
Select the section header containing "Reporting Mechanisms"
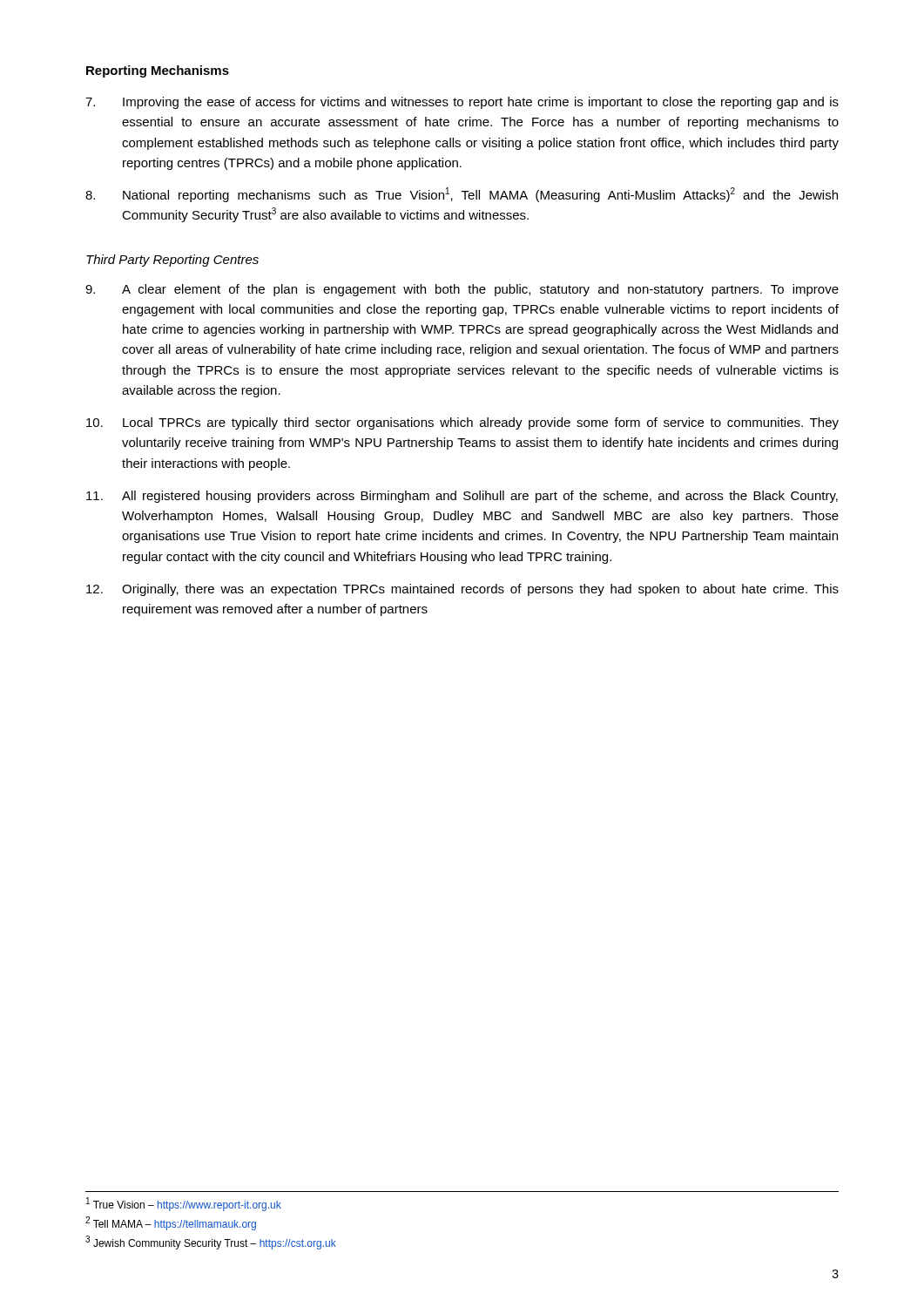click(x=157, y=70)
